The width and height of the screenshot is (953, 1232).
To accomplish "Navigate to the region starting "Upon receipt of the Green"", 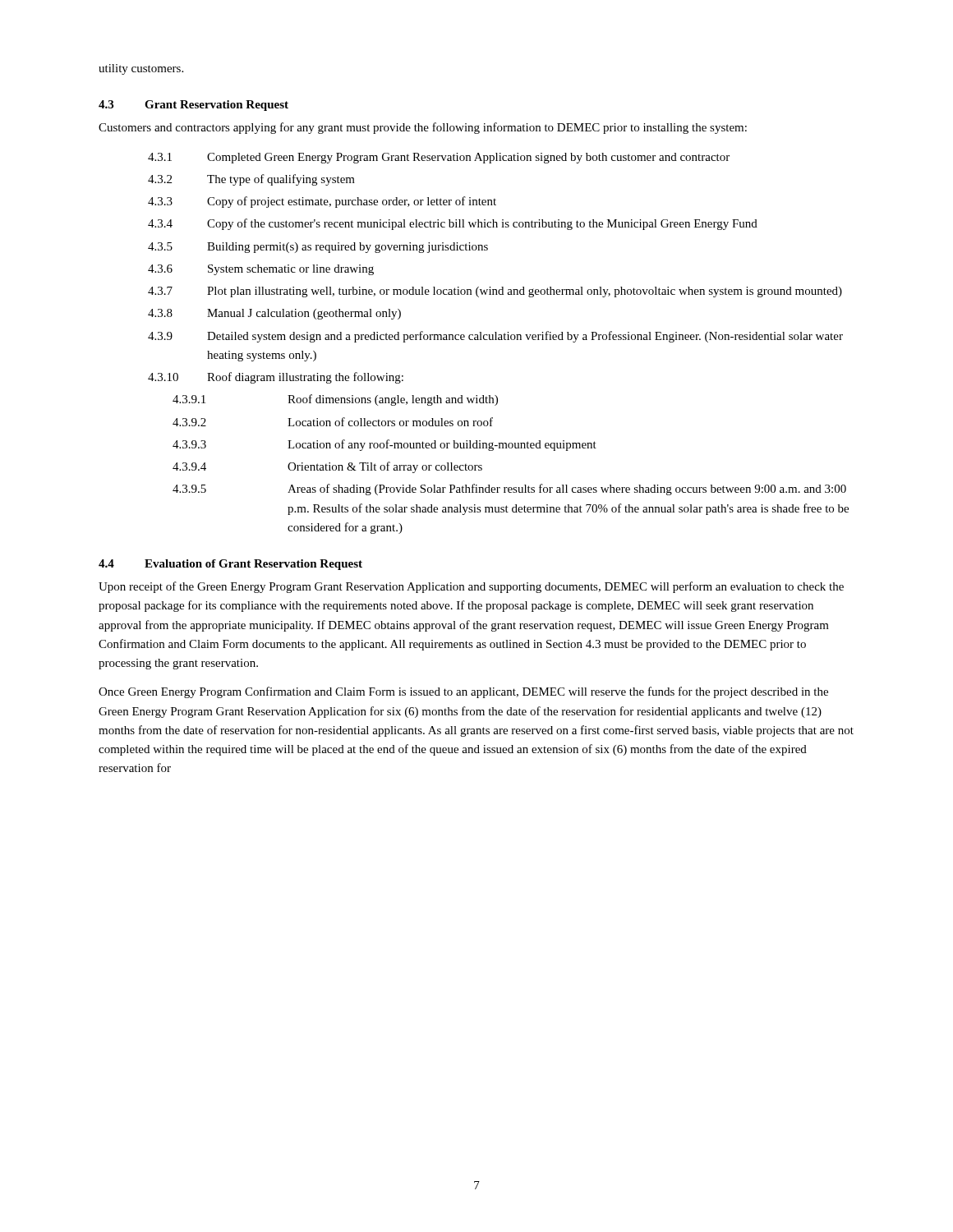I will (476, 625).
